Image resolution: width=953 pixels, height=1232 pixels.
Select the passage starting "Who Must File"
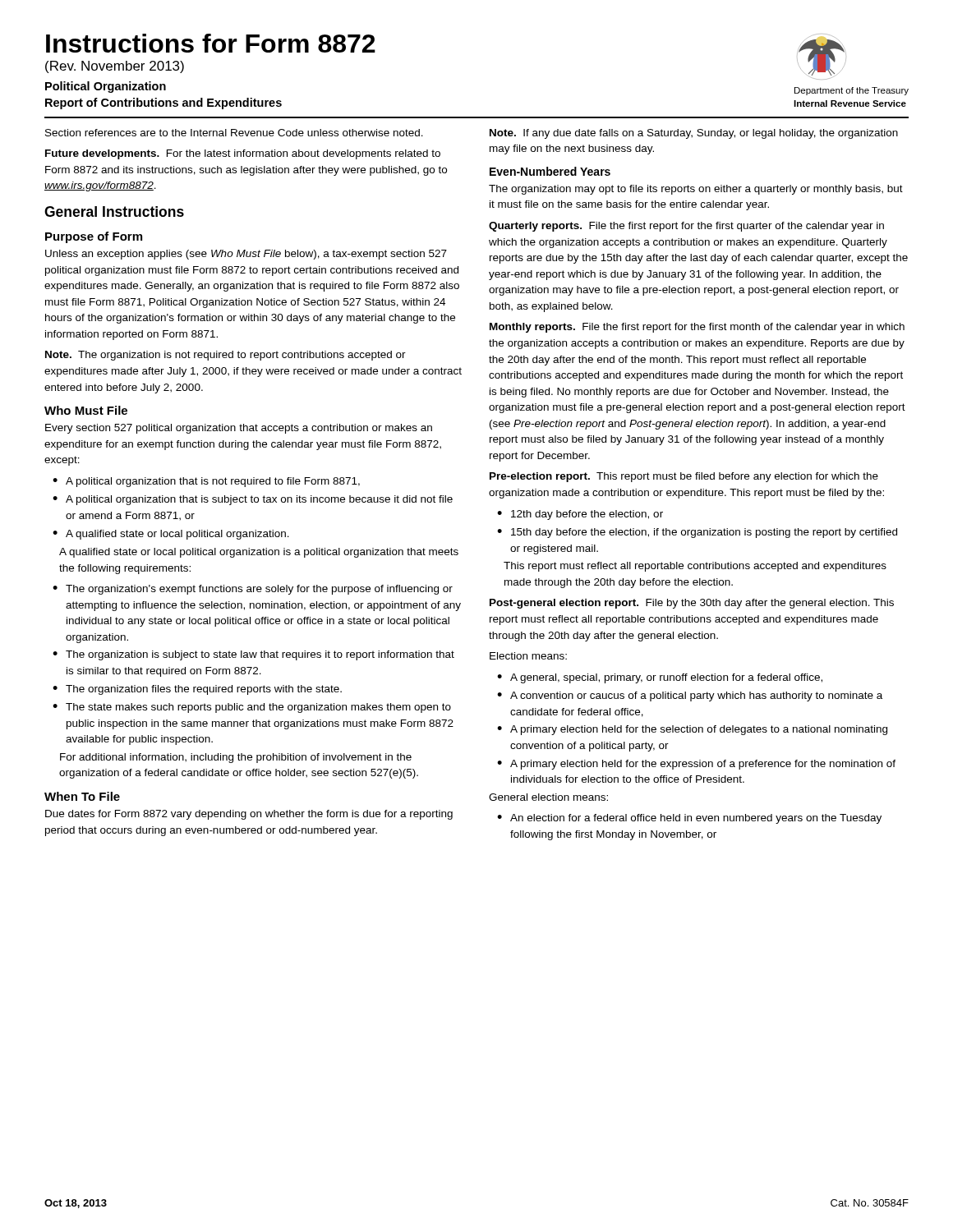(86, 410)
